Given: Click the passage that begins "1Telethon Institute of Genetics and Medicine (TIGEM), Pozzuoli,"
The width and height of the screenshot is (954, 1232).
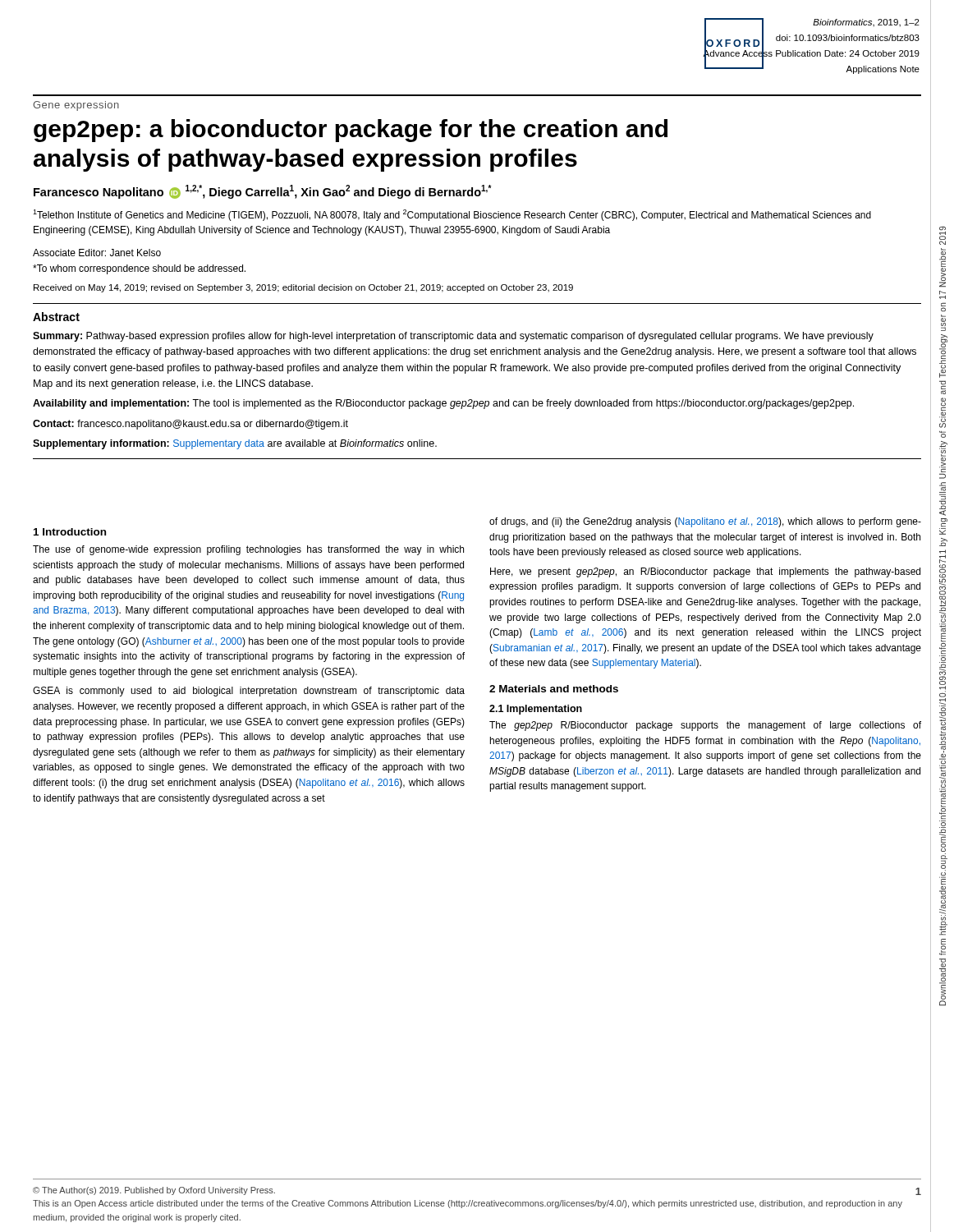Looking at the screenshot, I should (x=452, y=222).
